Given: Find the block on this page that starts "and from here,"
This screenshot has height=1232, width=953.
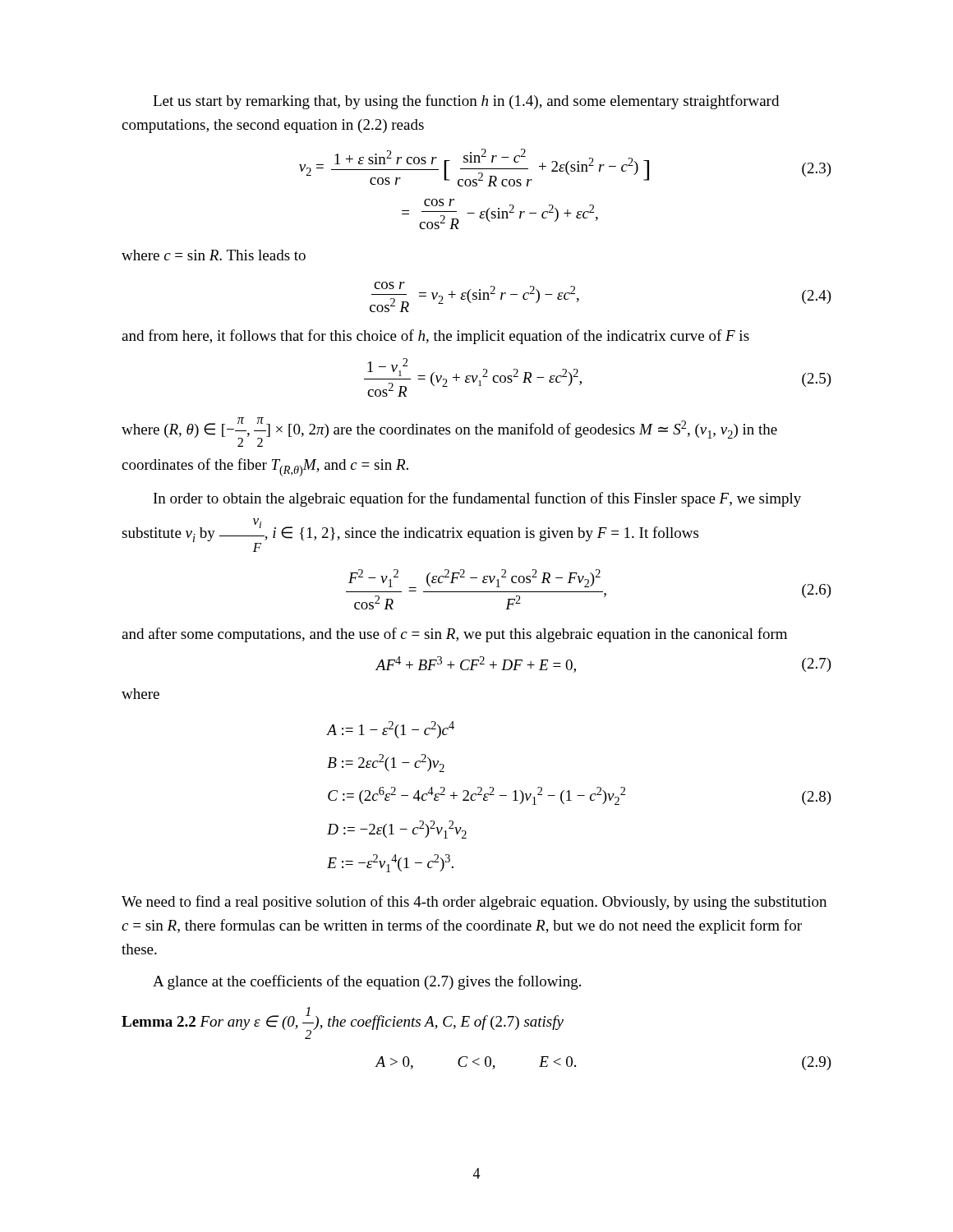Looking at the screenshot, I should point(476,336).
